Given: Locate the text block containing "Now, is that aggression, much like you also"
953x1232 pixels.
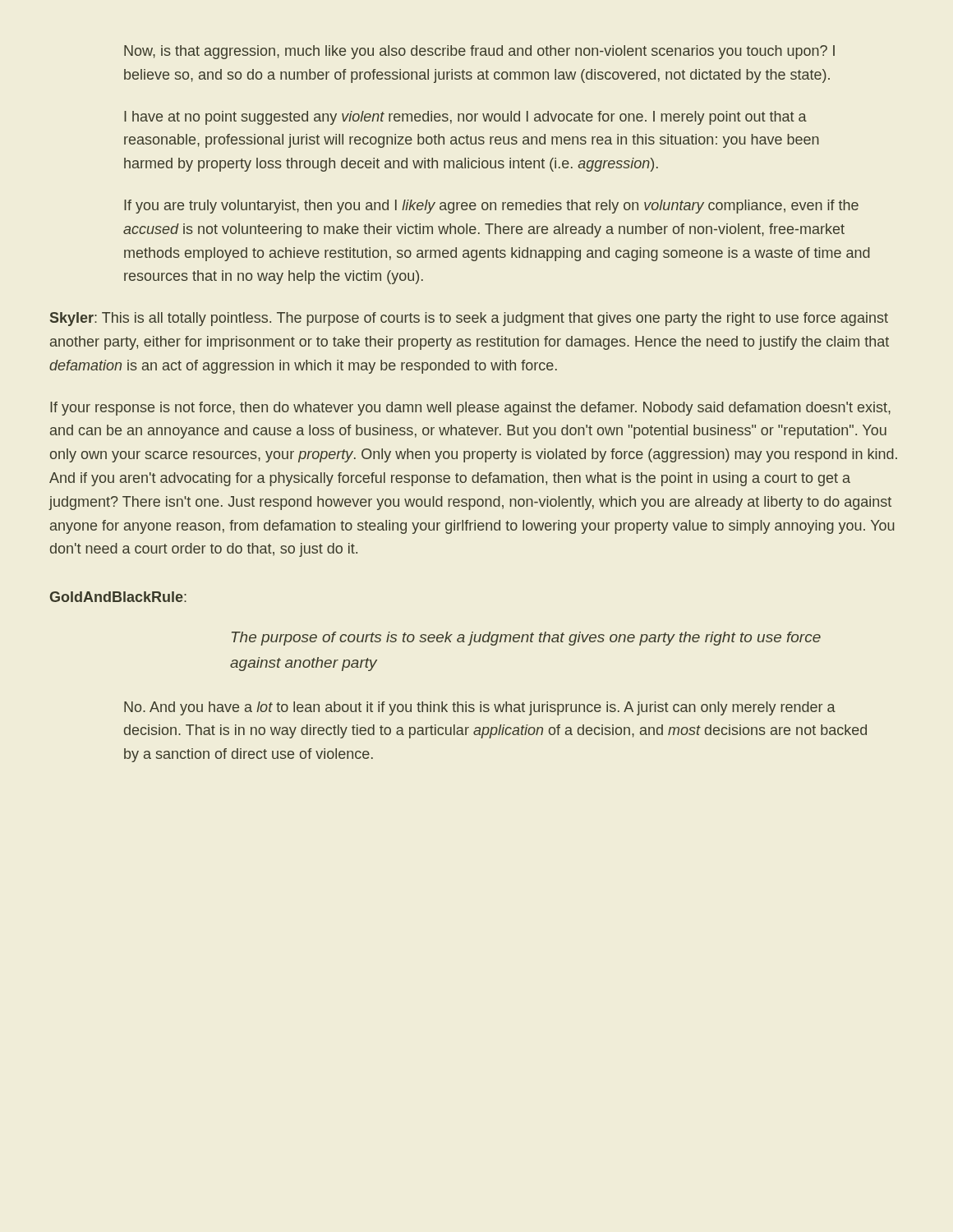Looking at the screenshot, I should [480, 63].
